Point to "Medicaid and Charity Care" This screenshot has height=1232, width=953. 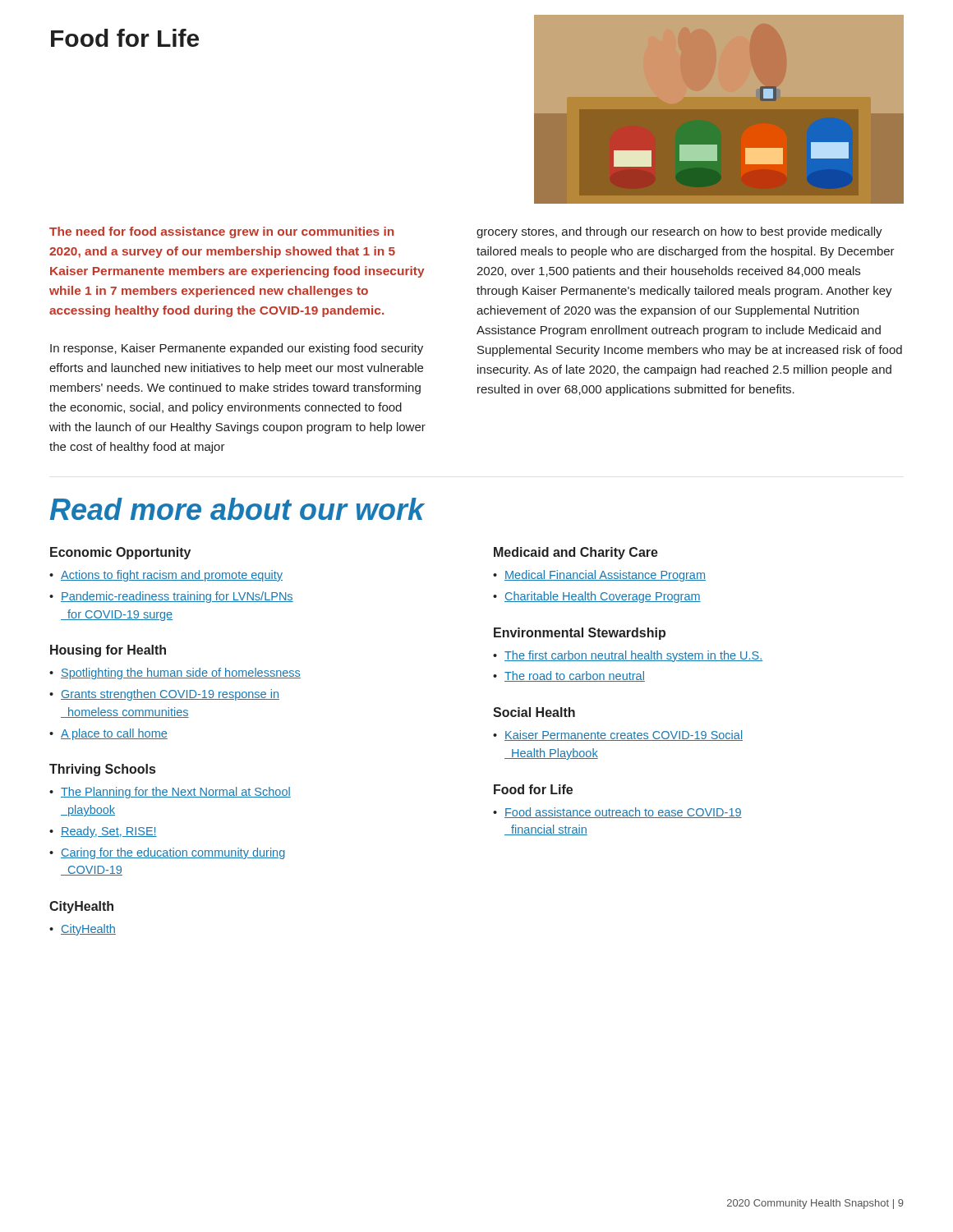575,552
